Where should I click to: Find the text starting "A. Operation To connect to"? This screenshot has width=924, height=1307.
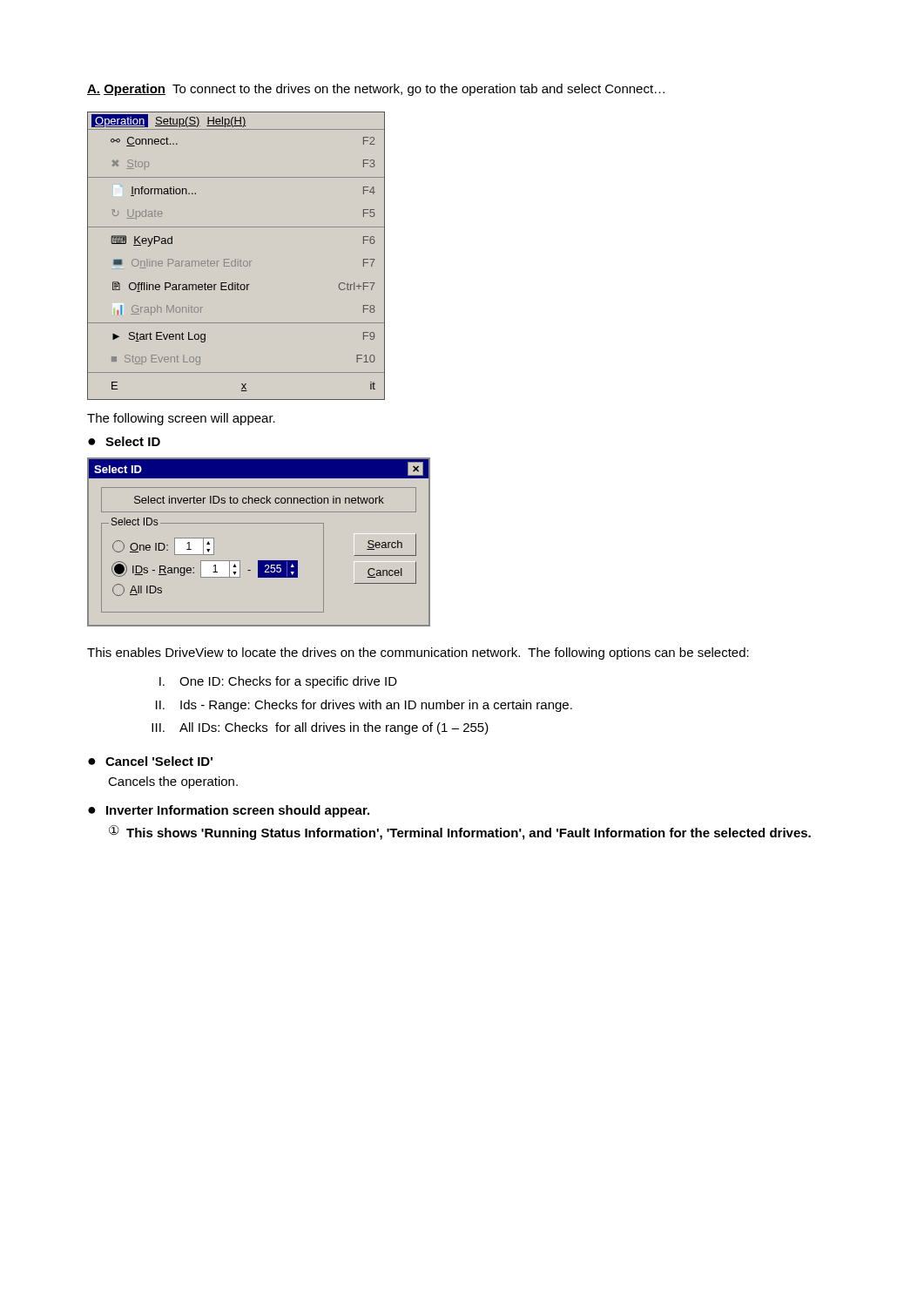[x=462, y=89]
